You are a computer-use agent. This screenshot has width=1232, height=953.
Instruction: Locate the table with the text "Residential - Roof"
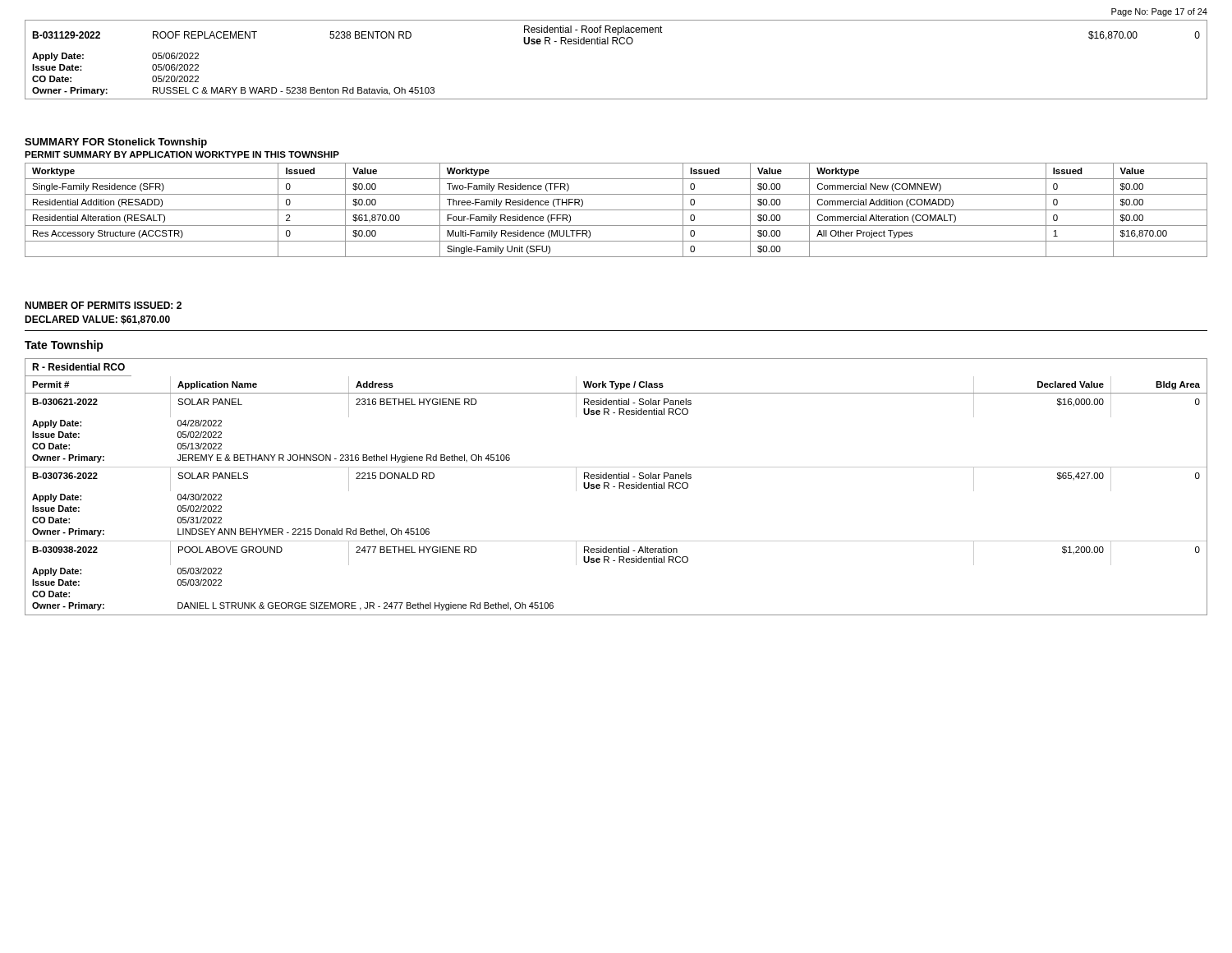[x=616, y=60]
